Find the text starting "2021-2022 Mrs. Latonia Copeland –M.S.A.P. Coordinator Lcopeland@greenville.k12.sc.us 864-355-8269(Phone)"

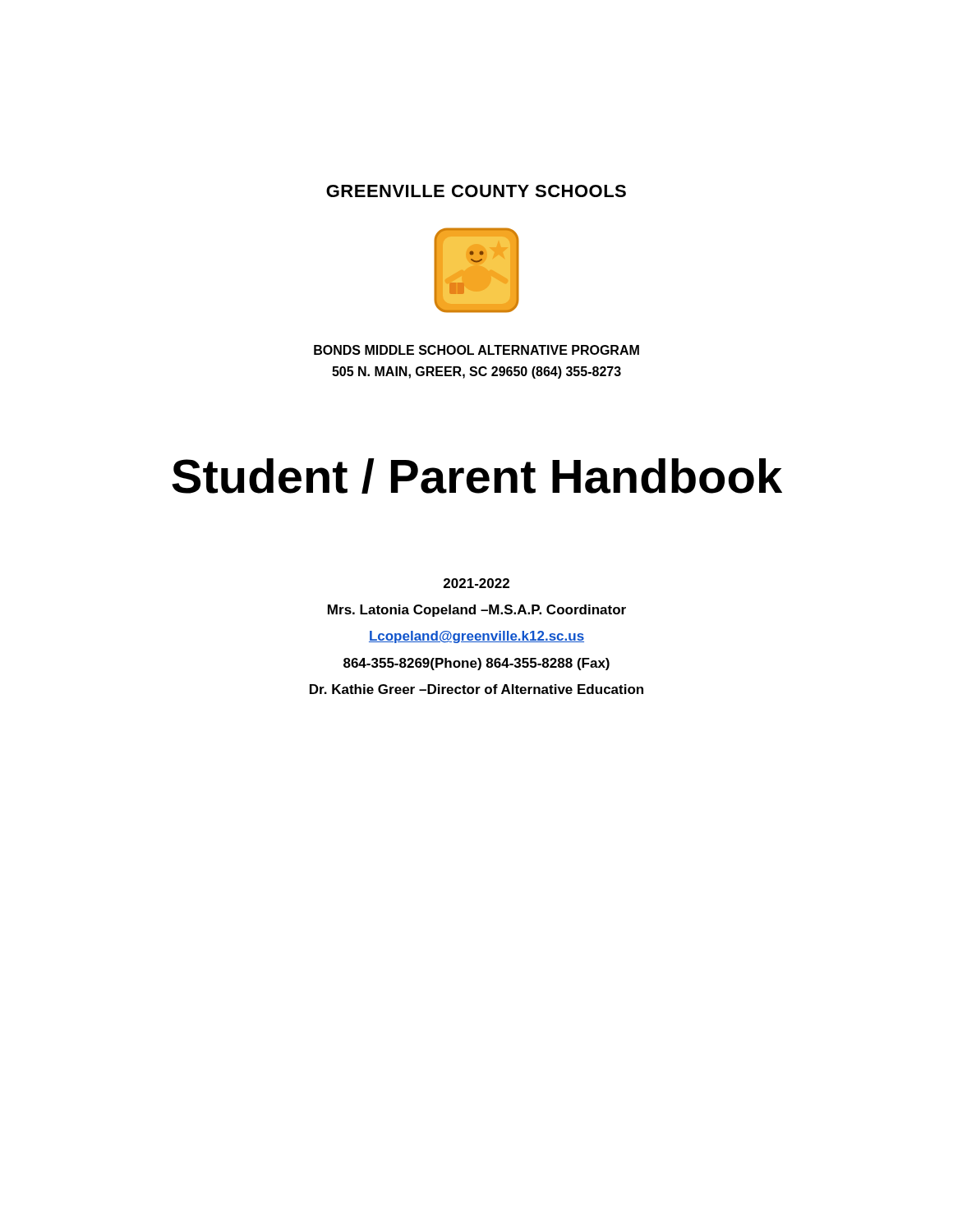click(x=476, y=636)
